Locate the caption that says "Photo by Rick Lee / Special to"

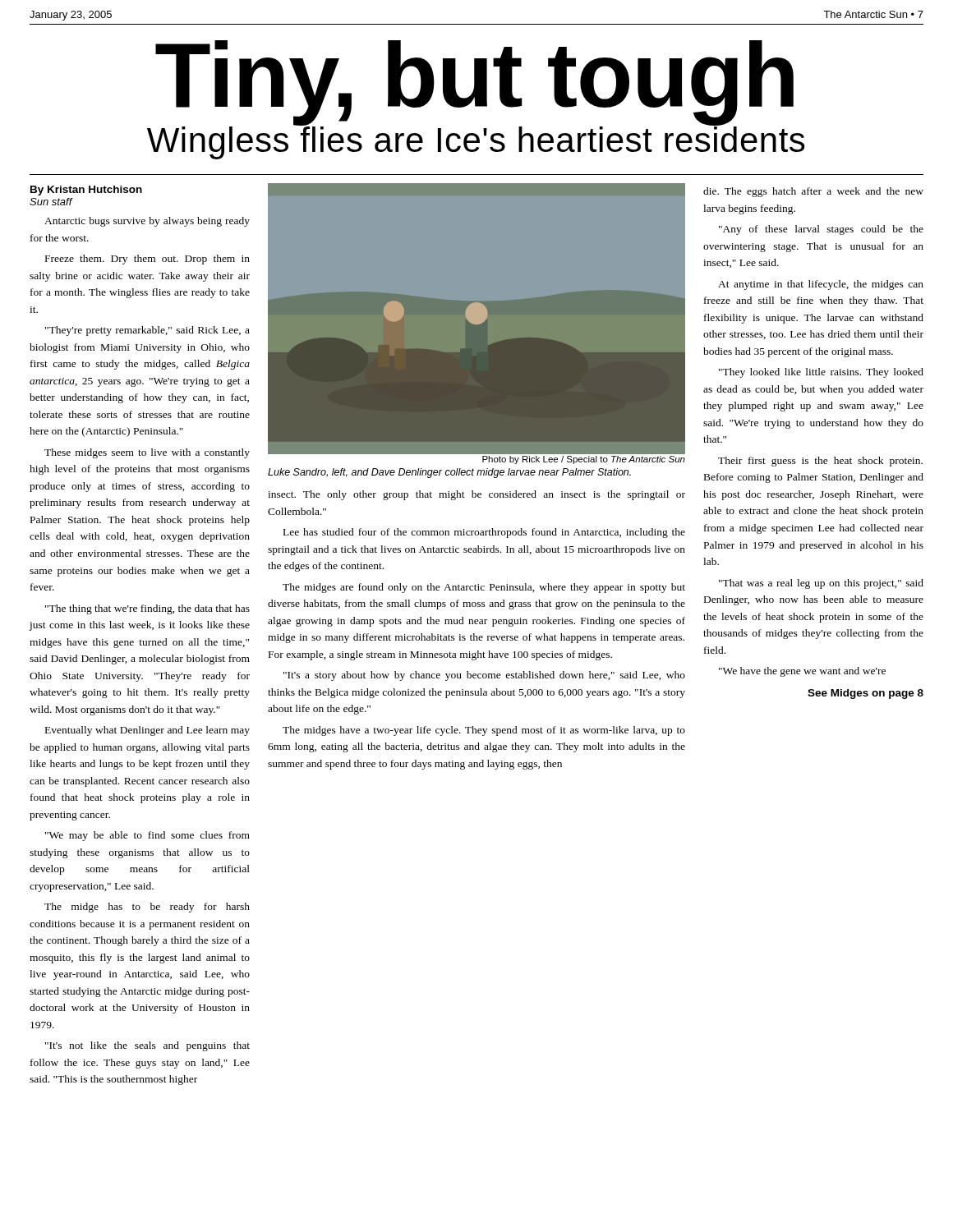[476, 467]
